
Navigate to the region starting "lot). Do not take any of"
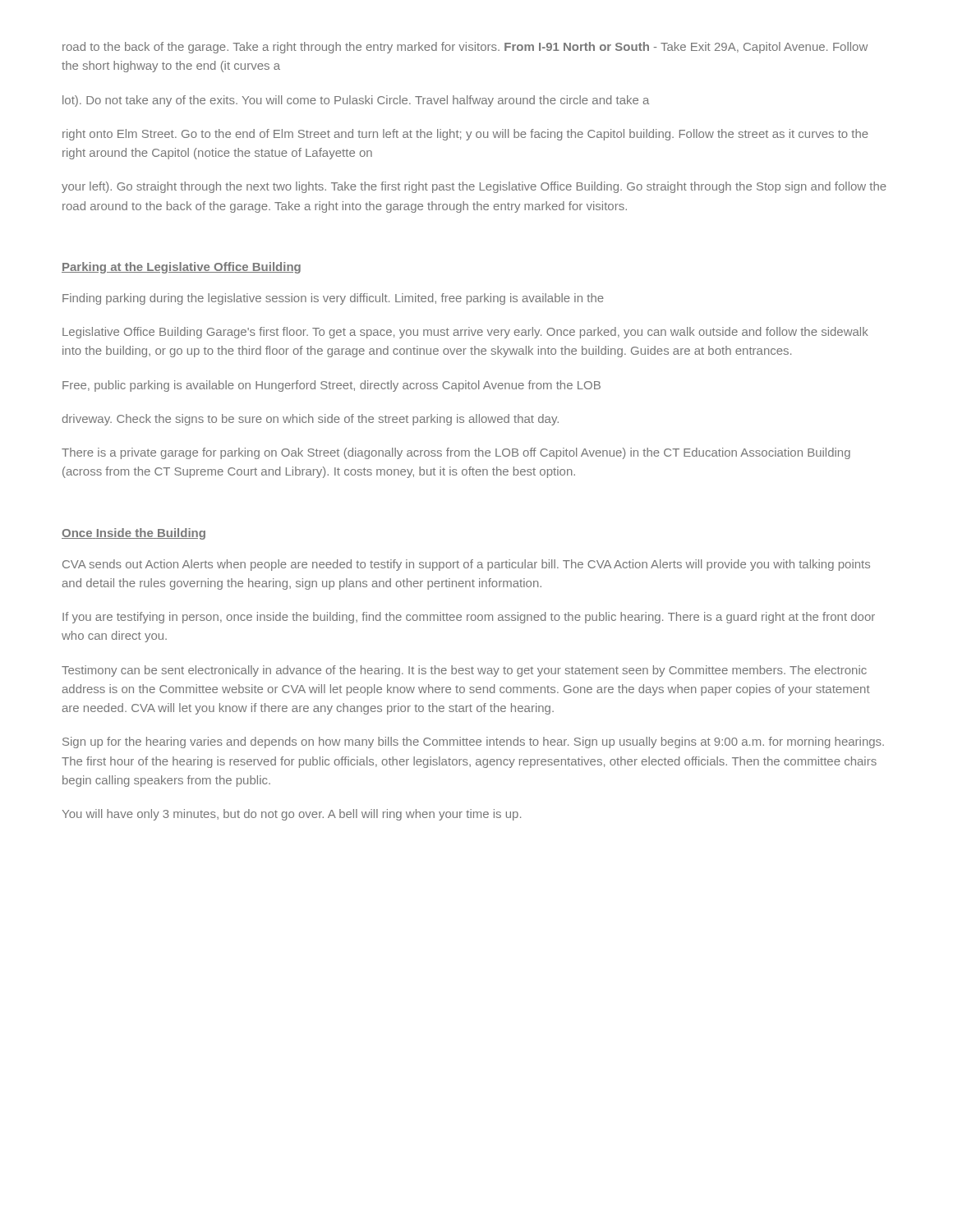[356, 99]
